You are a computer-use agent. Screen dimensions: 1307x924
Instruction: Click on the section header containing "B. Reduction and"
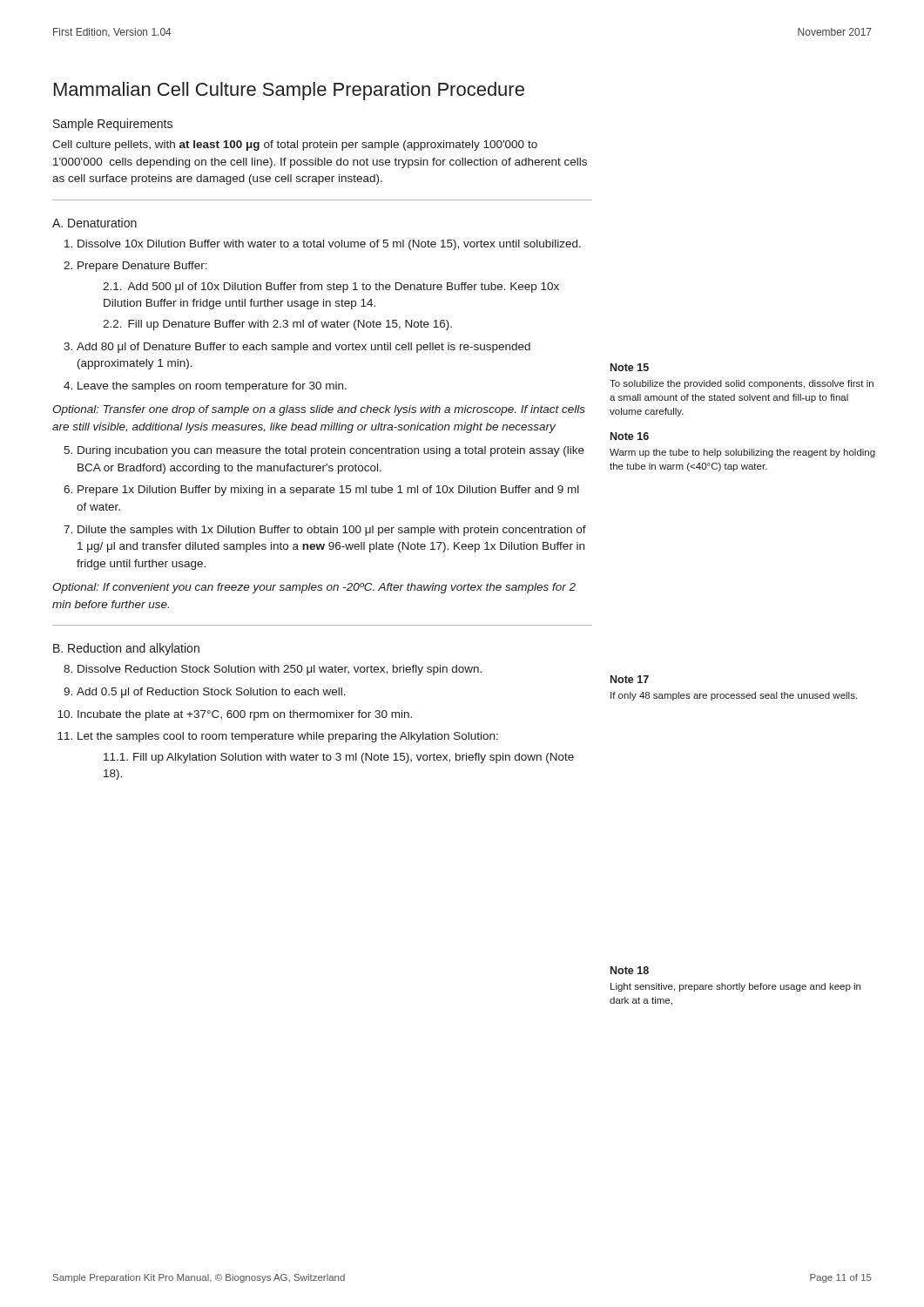pos(126,649)
